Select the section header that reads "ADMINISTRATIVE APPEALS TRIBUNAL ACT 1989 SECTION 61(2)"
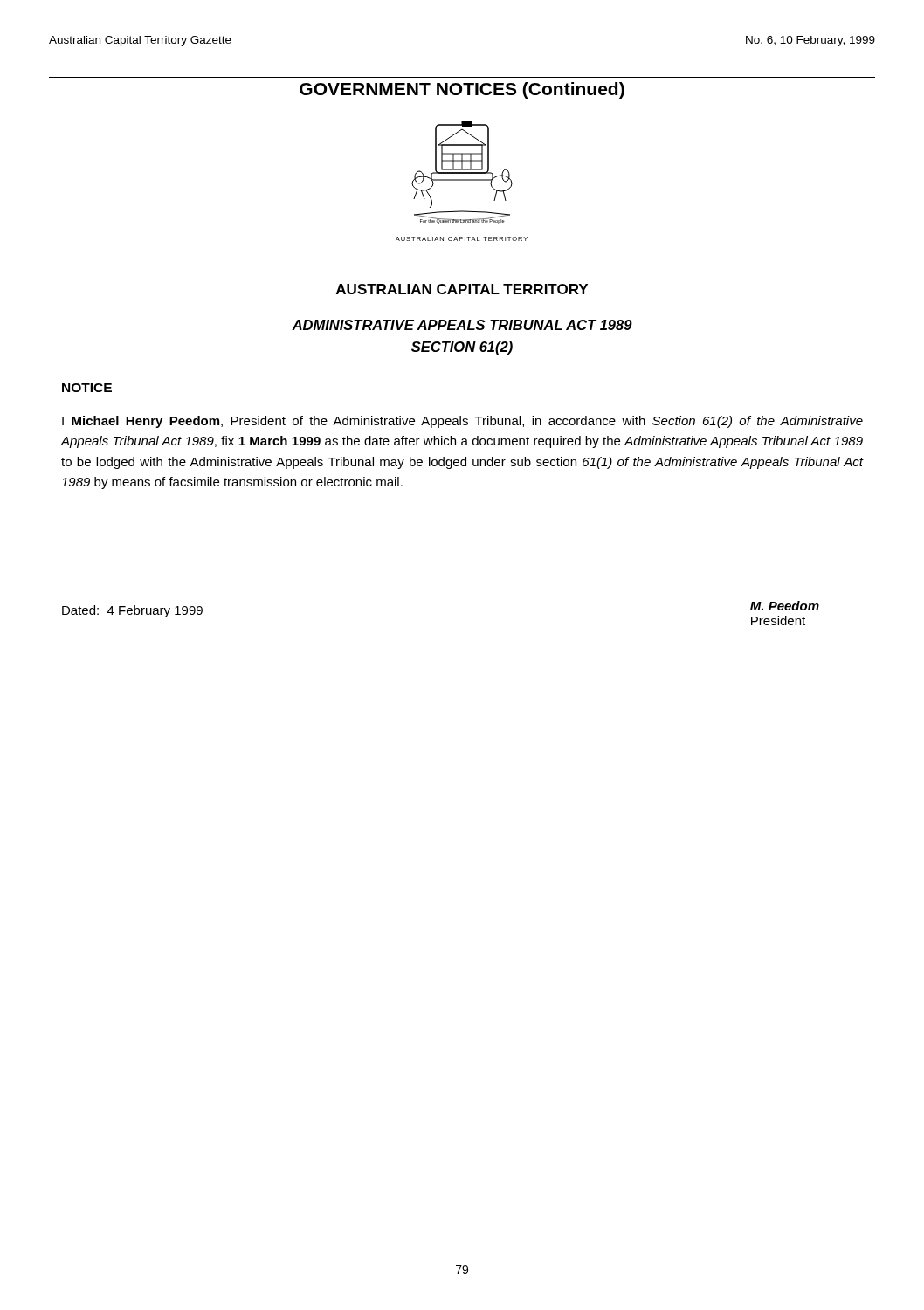Screen dimensions: 1310x924 tap(462, 336)
